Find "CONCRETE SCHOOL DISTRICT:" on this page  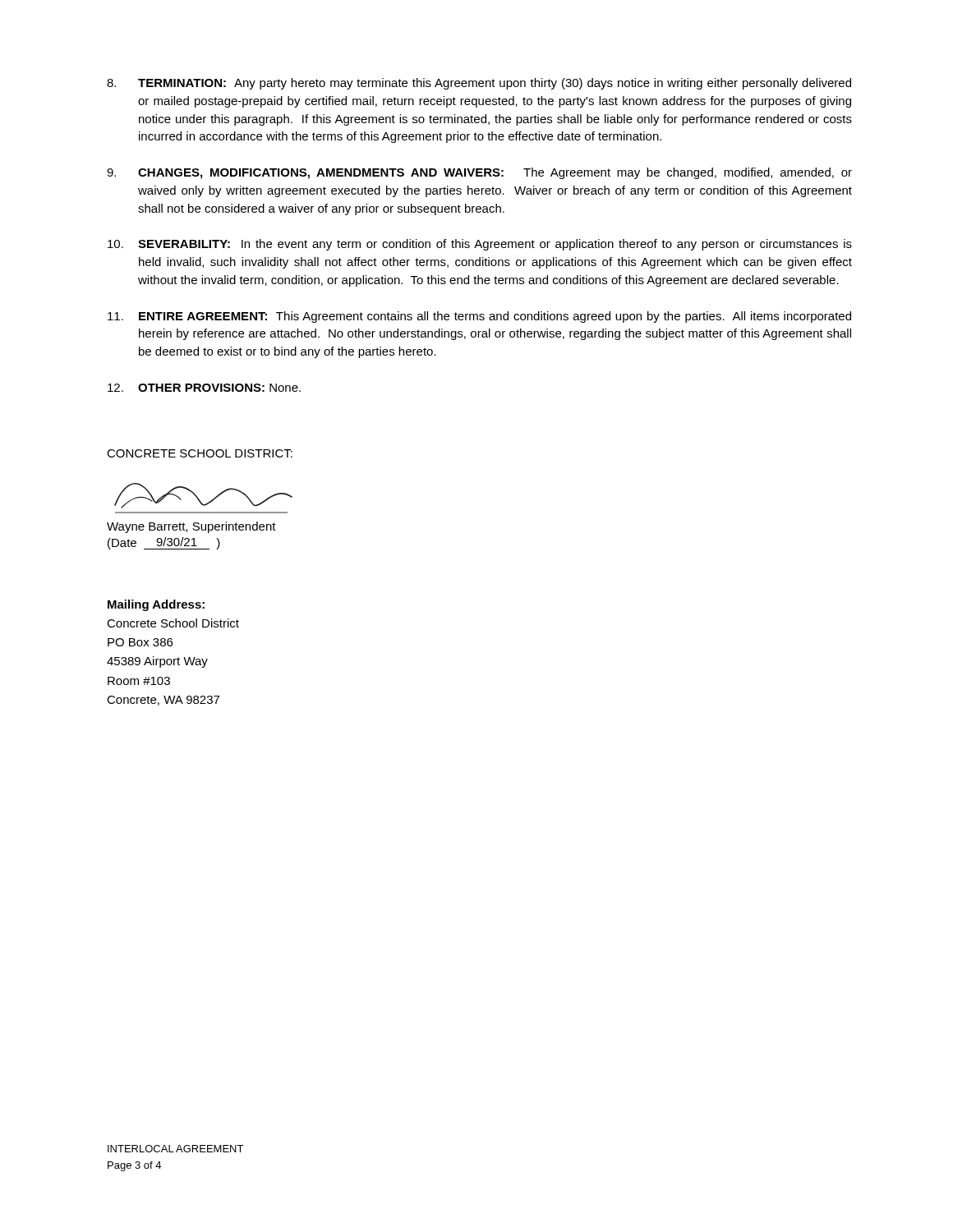200,453
